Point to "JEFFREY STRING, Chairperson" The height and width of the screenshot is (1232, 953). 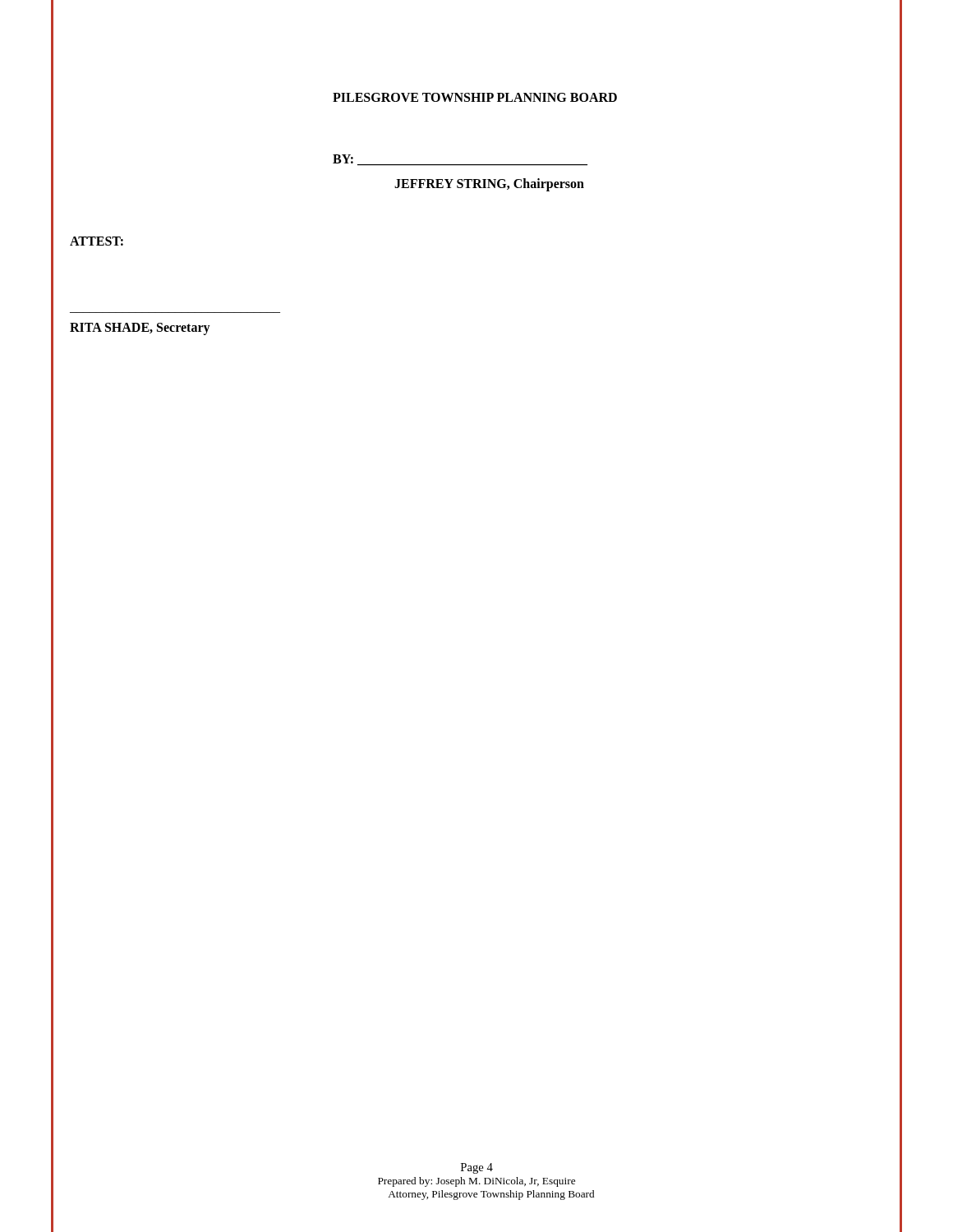pyautogui.click(x=489, y=184)
